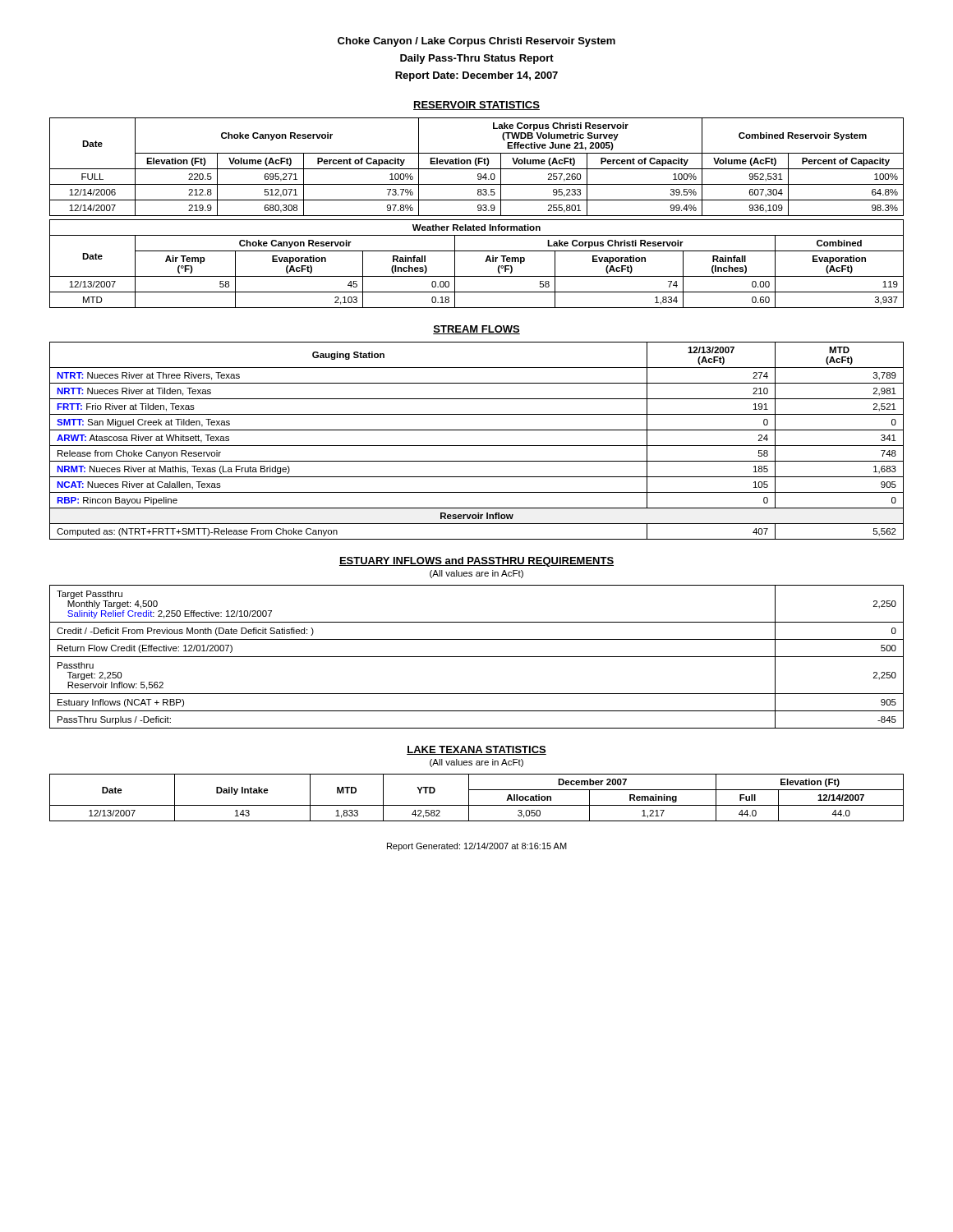953x1232 pixels.
Task: Click on the table containing "Release from Choke Canyon"
Action: (476, 441)
